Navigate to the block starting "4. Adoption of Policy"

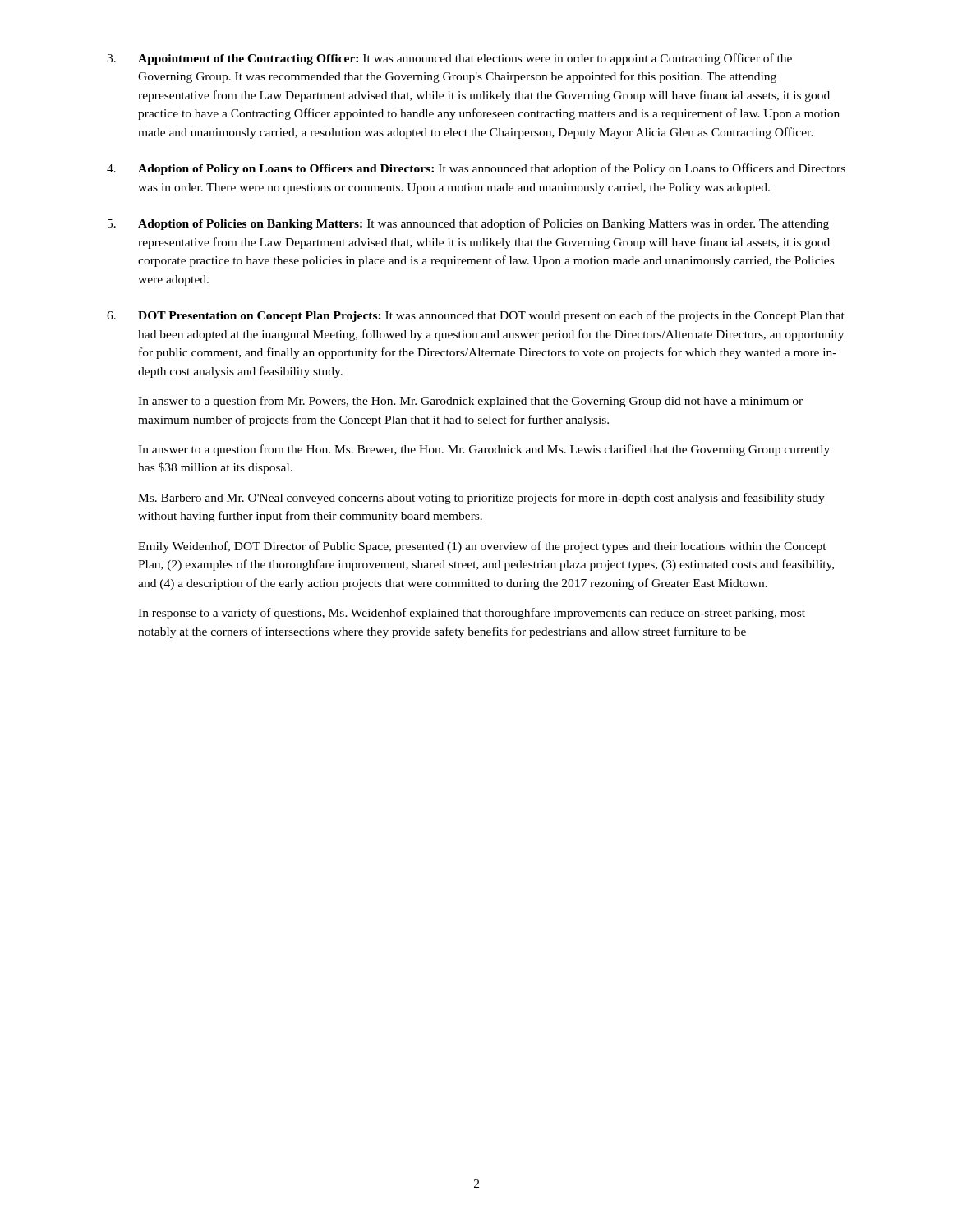click(476, 178)
